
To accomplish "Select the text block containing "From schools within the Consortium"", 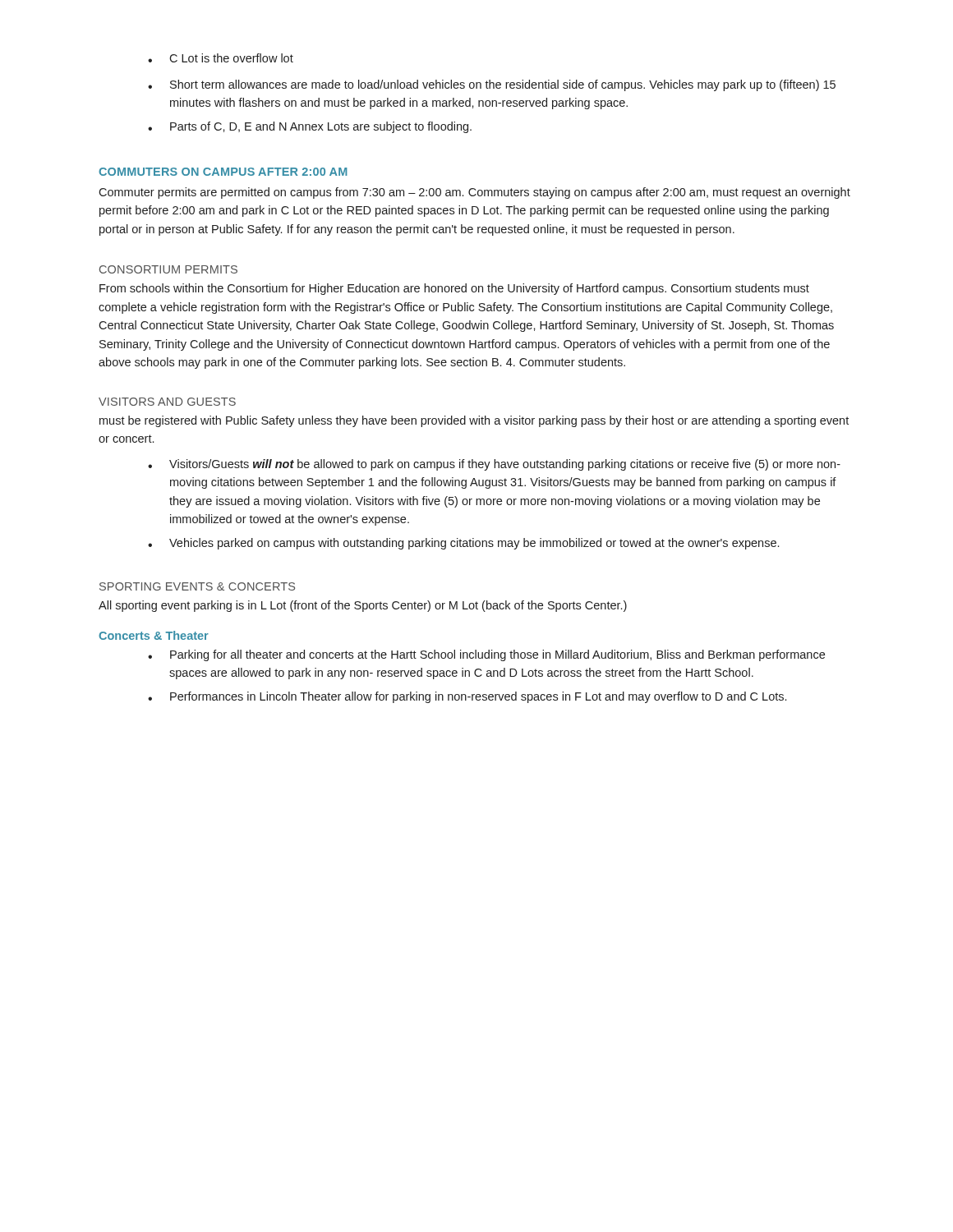I will (466, 325).
